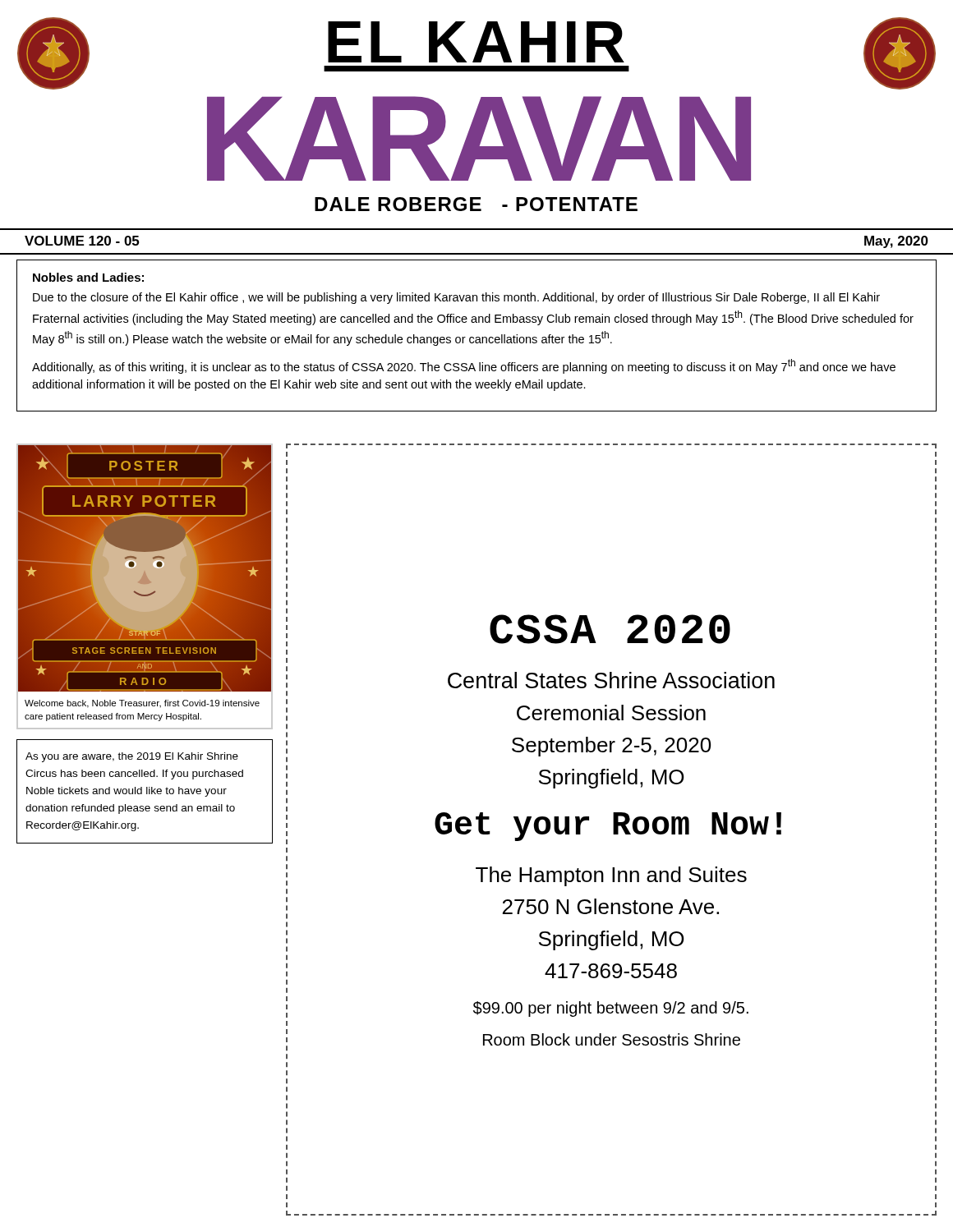Viewport: 953px width, 1232px height.
Task: Click the passage that begins "As you are aware, the 2019 El"
Action: (135, 791)
